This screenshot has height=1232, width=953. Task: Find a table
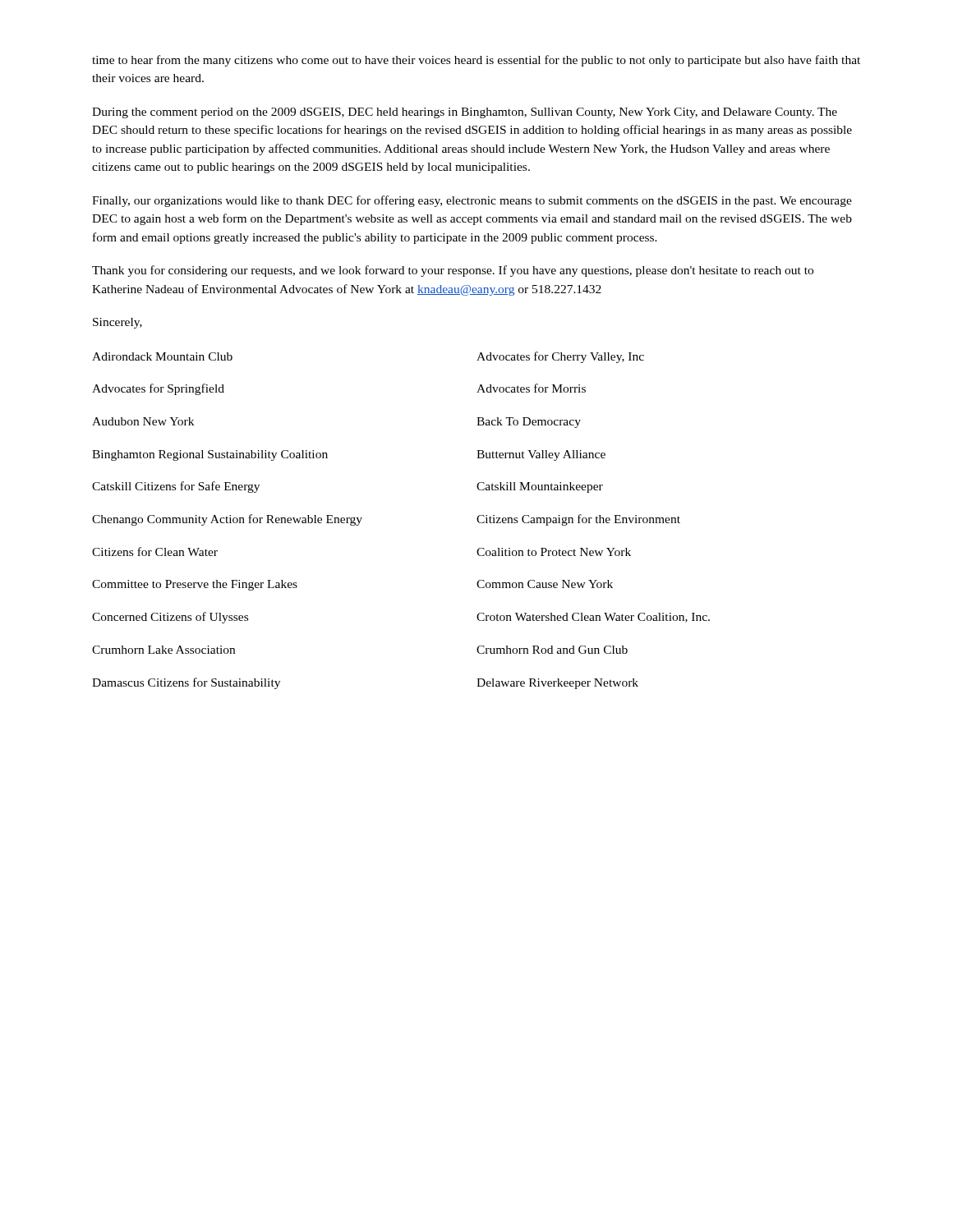click(476, 519)
